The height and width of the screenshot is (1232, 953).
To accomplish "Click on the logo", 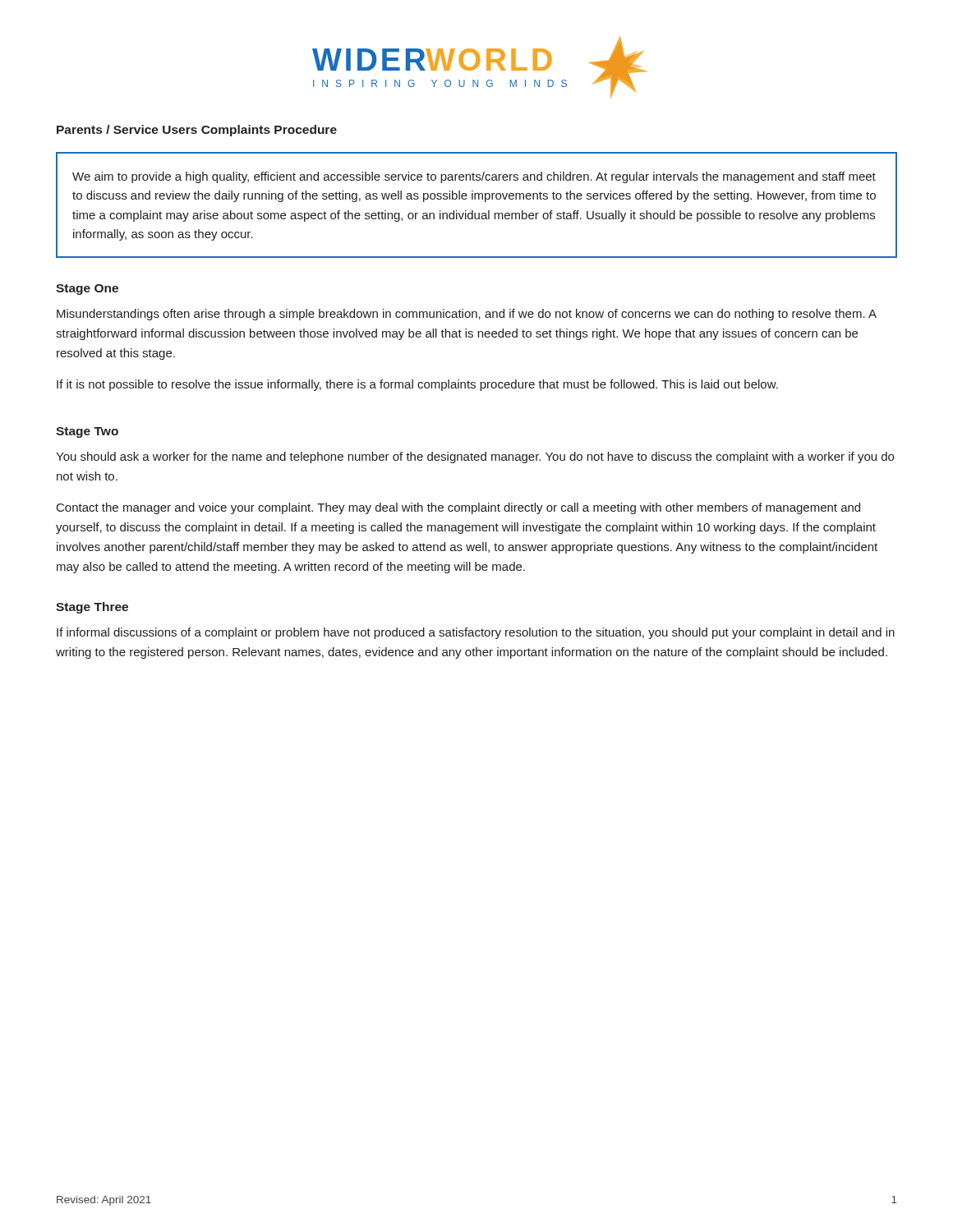I will pyautogui.click(x=476, y=58).
